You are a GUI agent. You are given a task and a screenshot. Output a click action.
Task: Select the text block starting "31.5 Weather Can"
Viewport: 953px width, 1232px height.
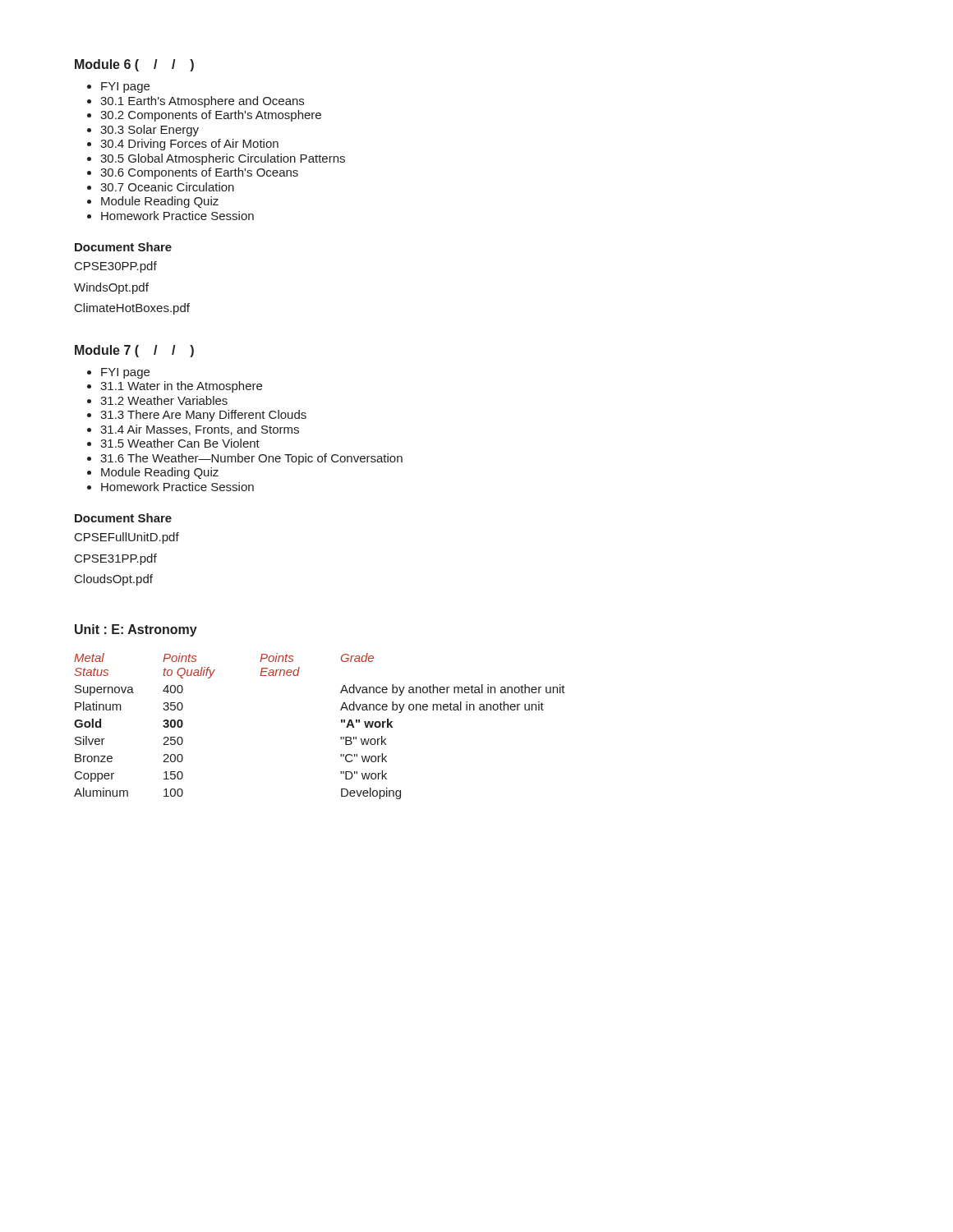(x=173, y=443)
